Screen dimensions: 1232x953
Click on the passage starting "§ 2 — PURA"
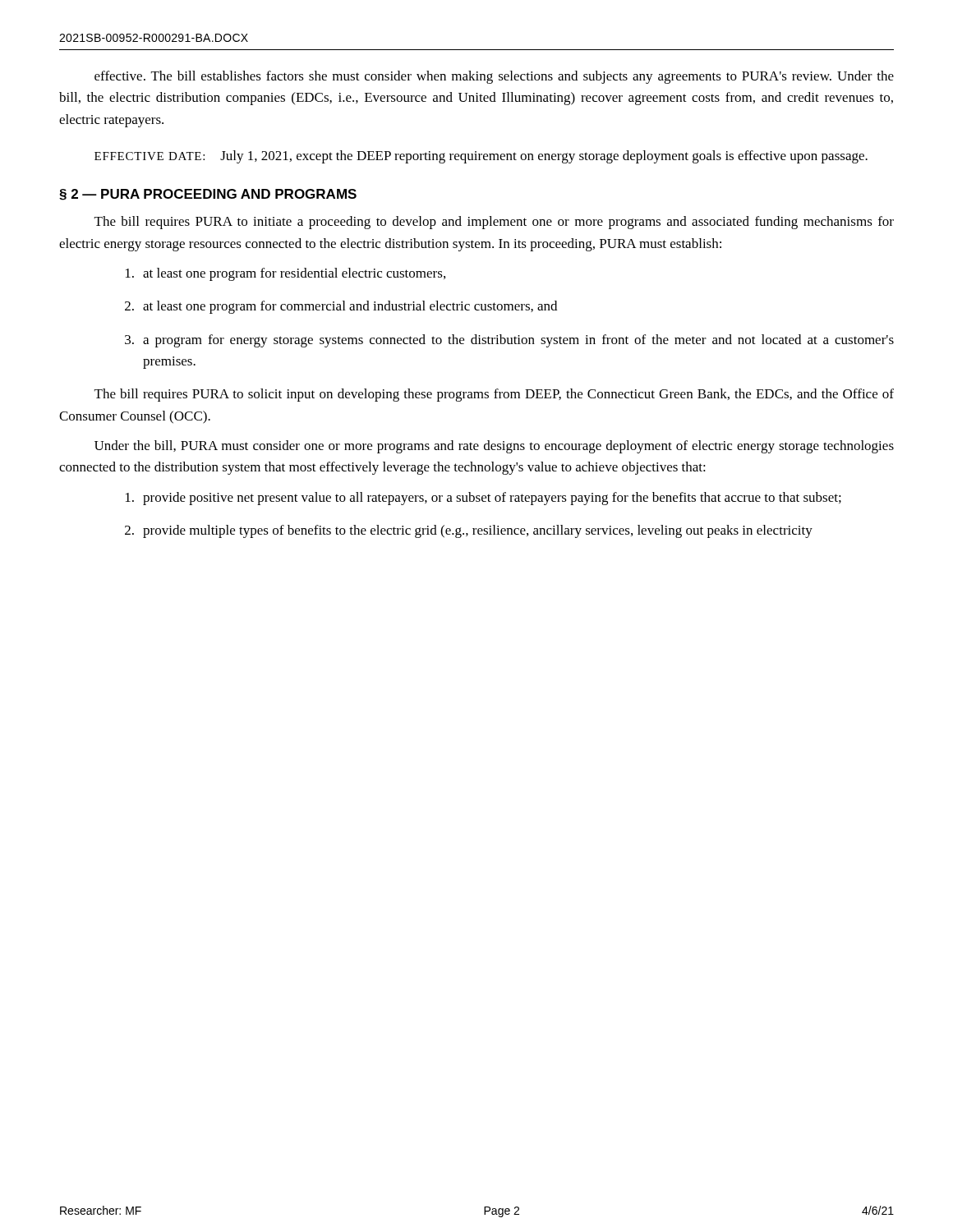click(208, 195)
